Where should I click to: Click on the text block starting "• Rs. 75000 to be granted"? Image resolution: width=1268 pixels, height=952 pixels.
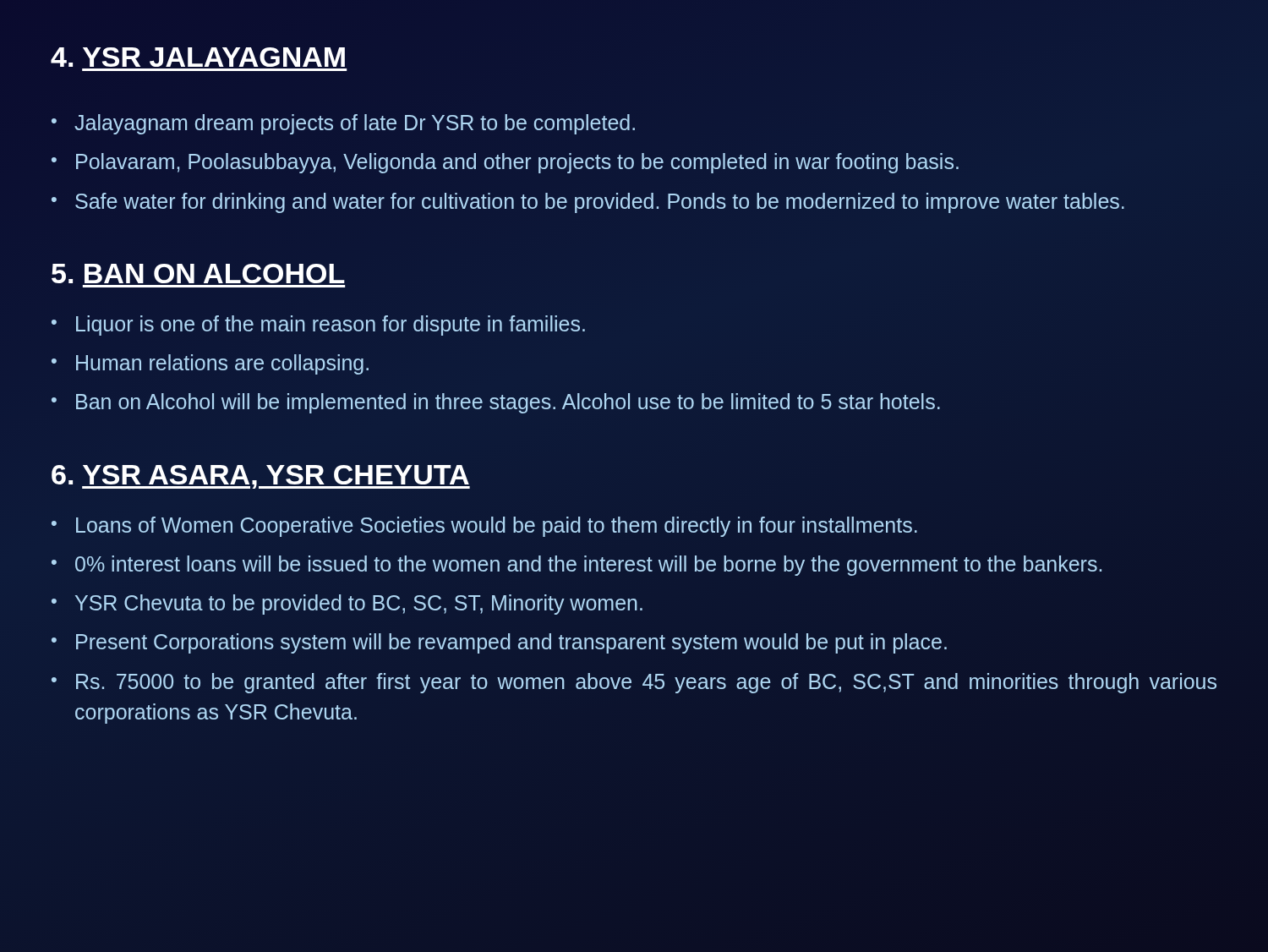(634, 696)
